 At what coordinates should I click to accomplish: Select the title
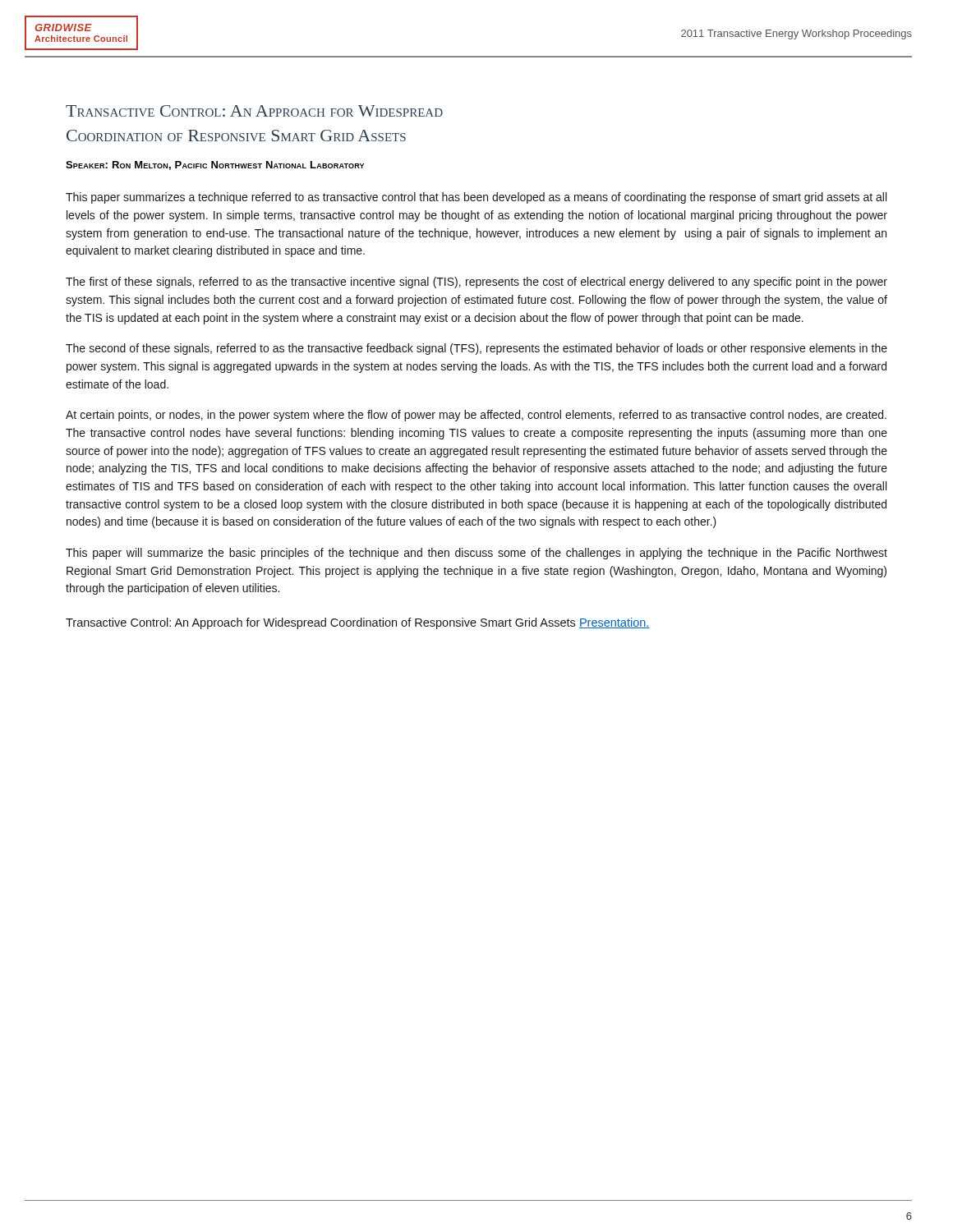coord(254,123)
